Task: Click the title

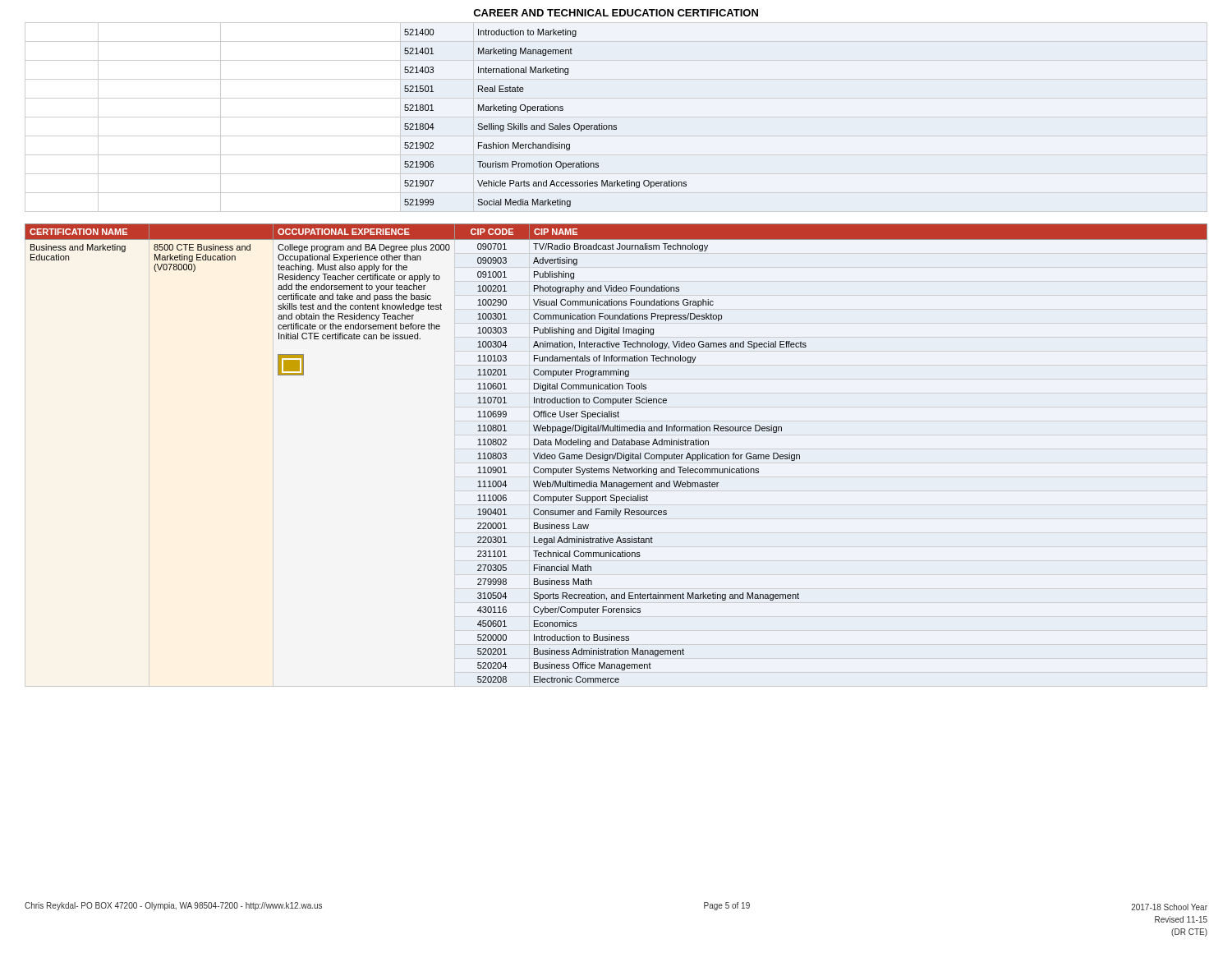Action: point(616,13)
